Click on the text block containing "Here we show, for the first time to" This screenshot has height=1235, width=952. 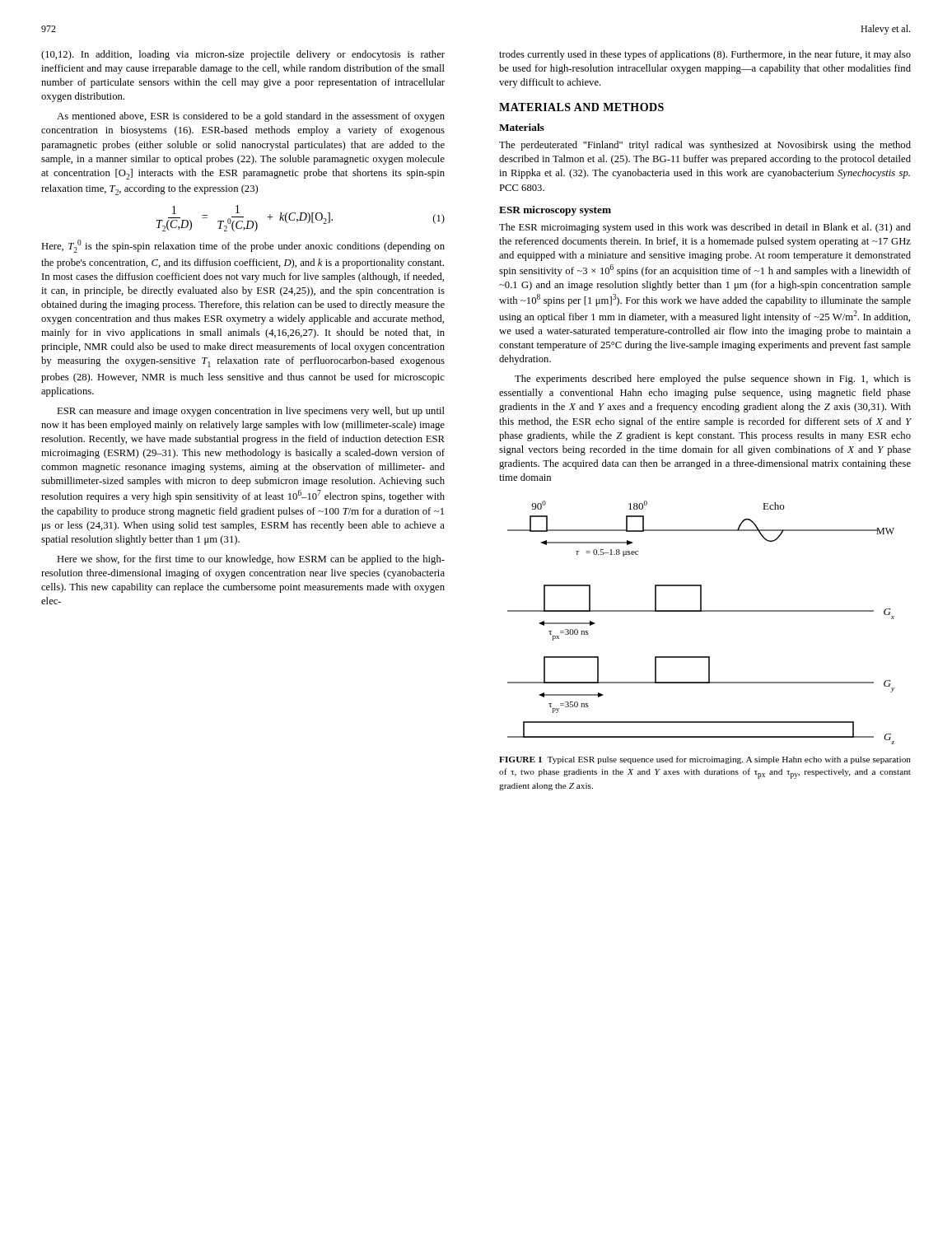[243, 580]
